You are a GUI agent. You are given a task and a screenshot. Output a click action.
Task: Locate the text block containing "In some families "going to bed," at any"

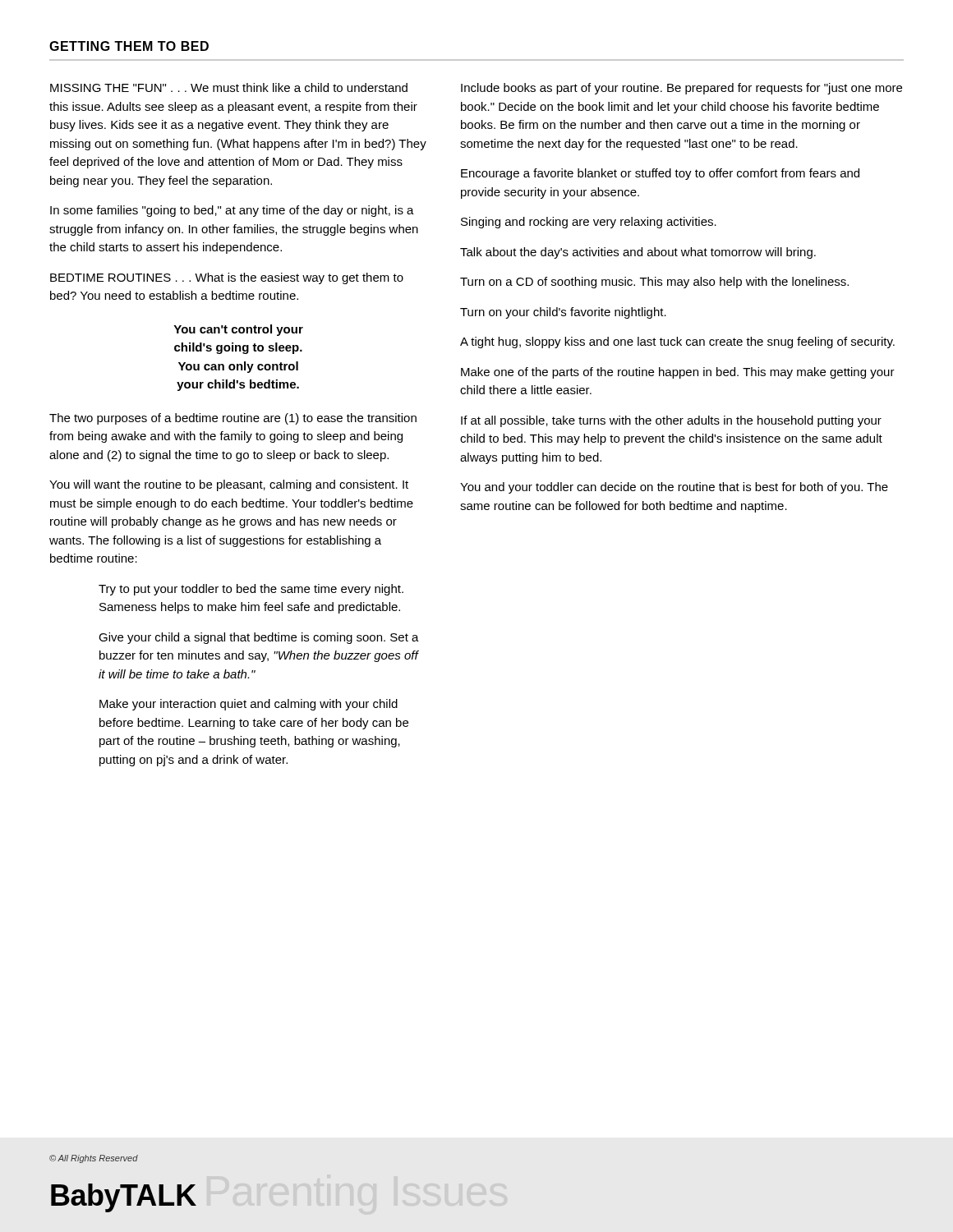pos(238,229)
